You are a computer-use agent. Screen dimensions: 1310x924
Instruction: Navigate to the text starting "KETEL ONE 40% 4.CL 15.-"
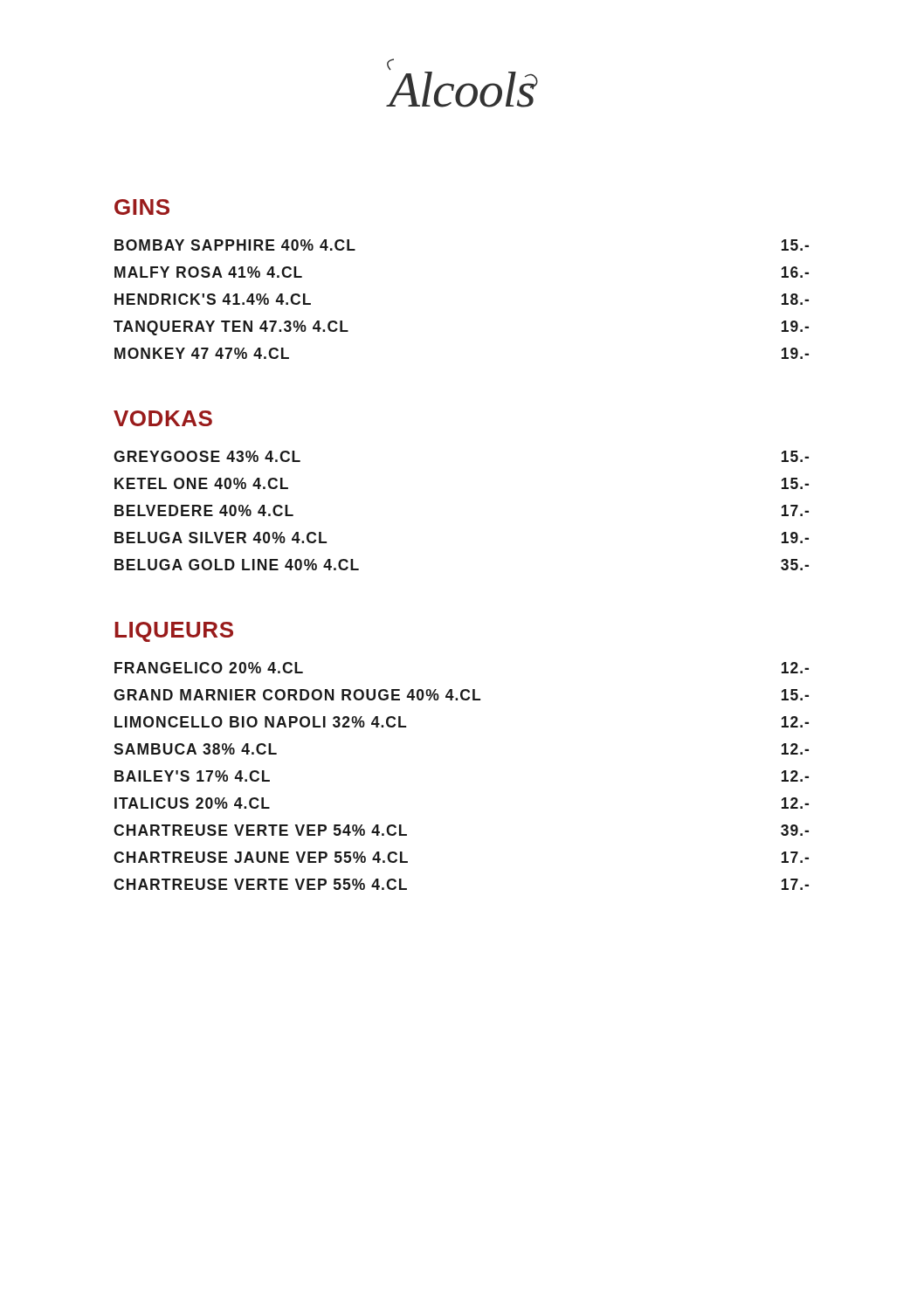click(203, 483)
